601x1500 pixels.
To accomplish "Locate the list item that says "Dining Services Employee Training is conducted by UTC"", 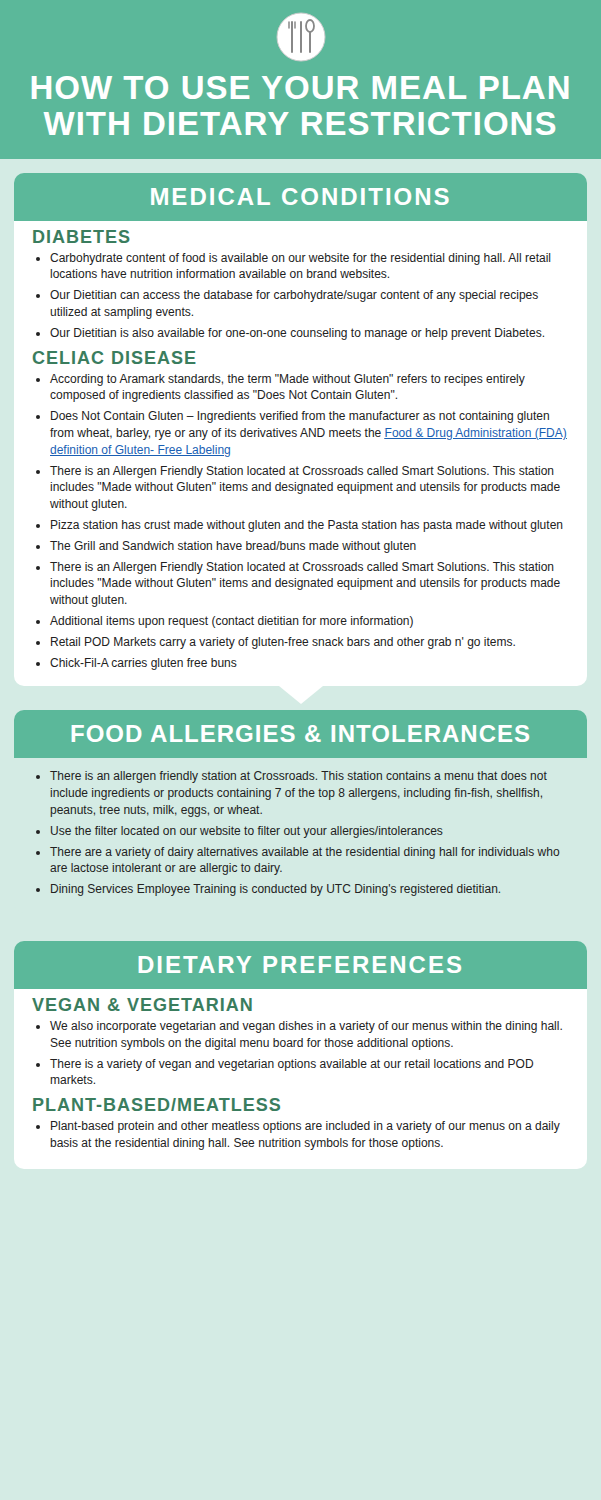I will coord(300,890).
